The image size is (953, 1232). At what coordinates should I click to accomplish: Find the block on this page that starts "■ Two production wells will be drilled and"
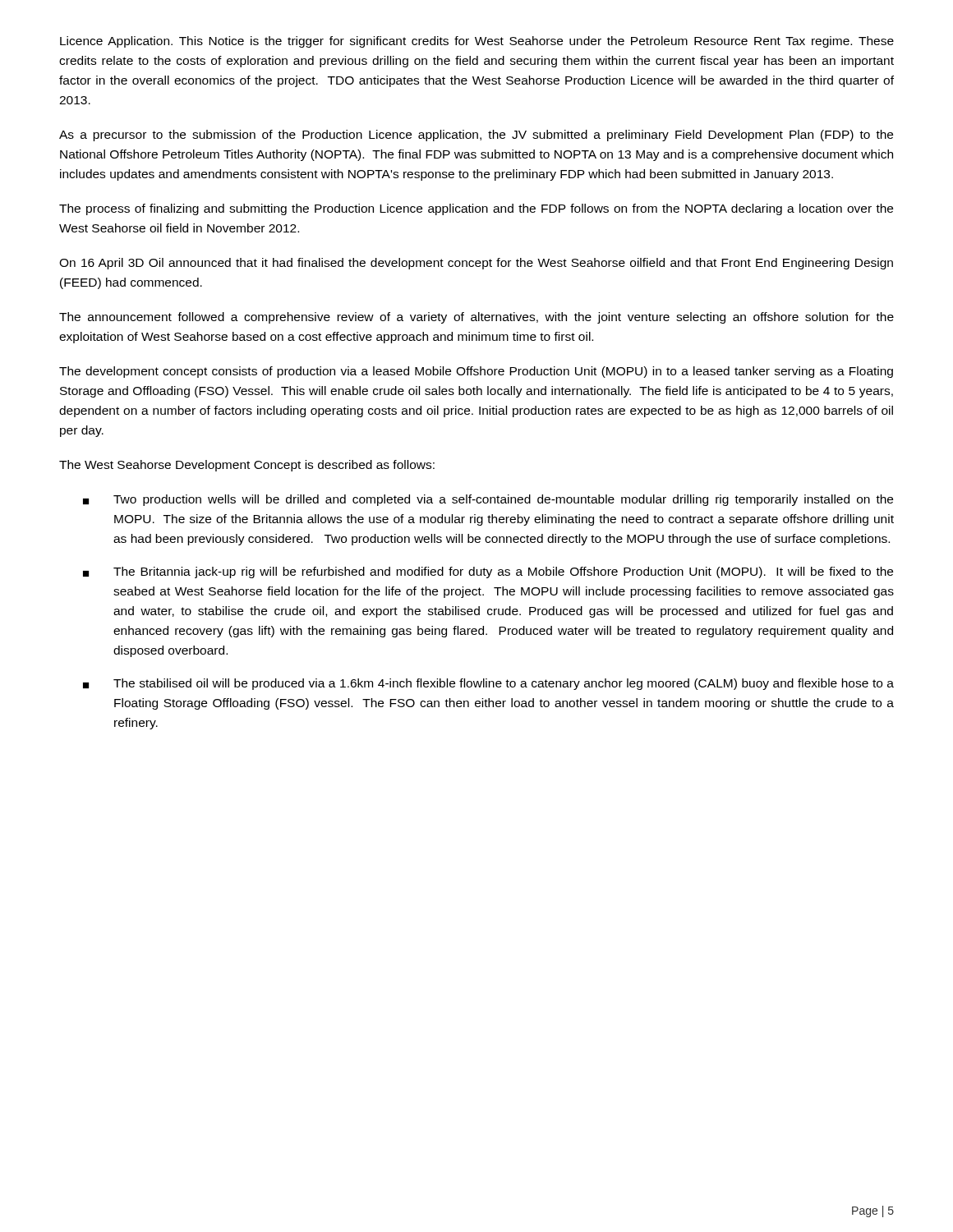488,519
